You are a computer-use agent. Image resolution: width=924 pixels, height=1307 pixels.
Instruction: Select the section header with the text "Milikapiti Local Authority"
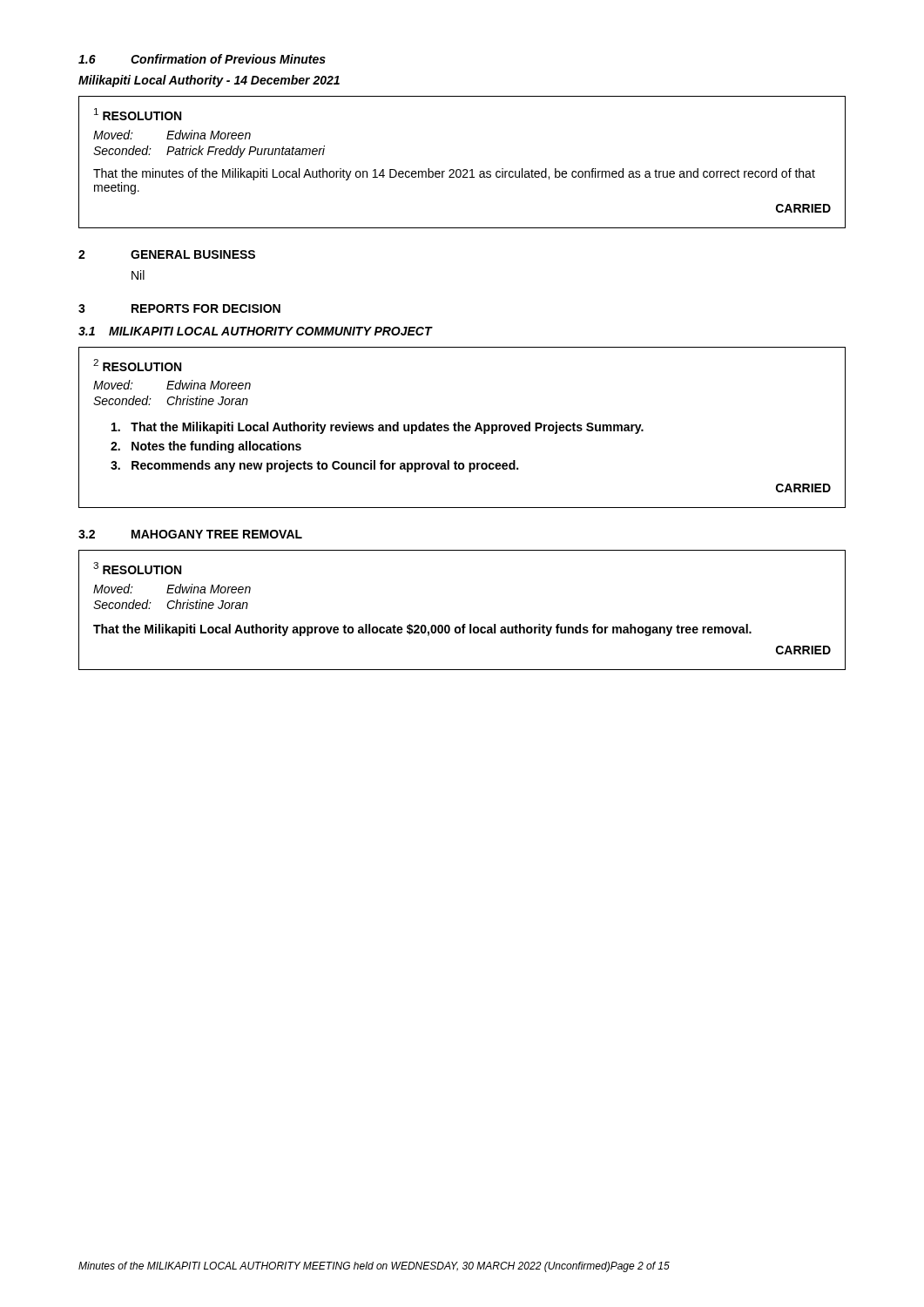point(209,80)
